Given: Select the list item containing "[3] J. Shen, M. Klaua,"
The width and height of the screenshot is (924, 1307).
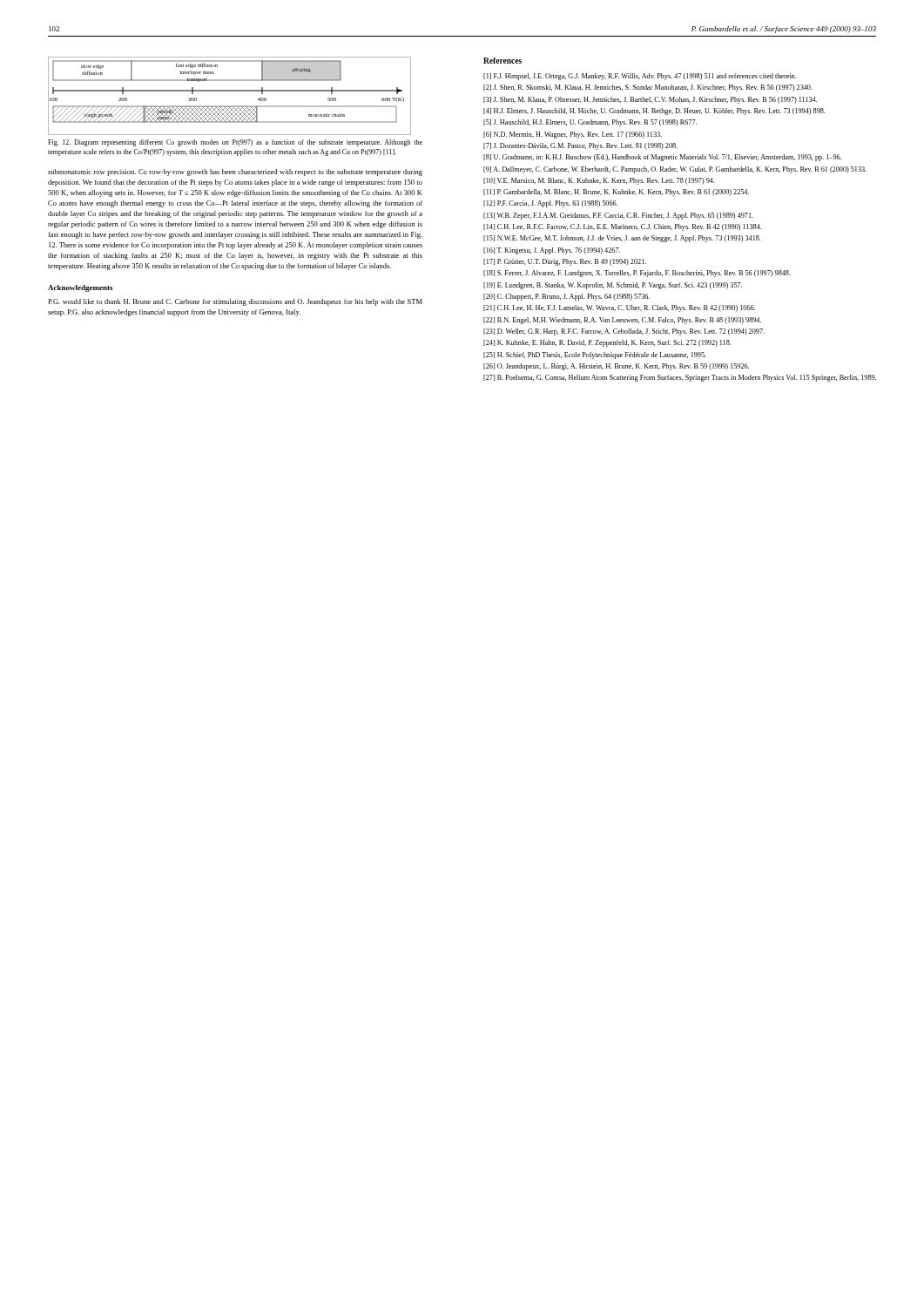Looking at the screenshot, I should point(650,99).
